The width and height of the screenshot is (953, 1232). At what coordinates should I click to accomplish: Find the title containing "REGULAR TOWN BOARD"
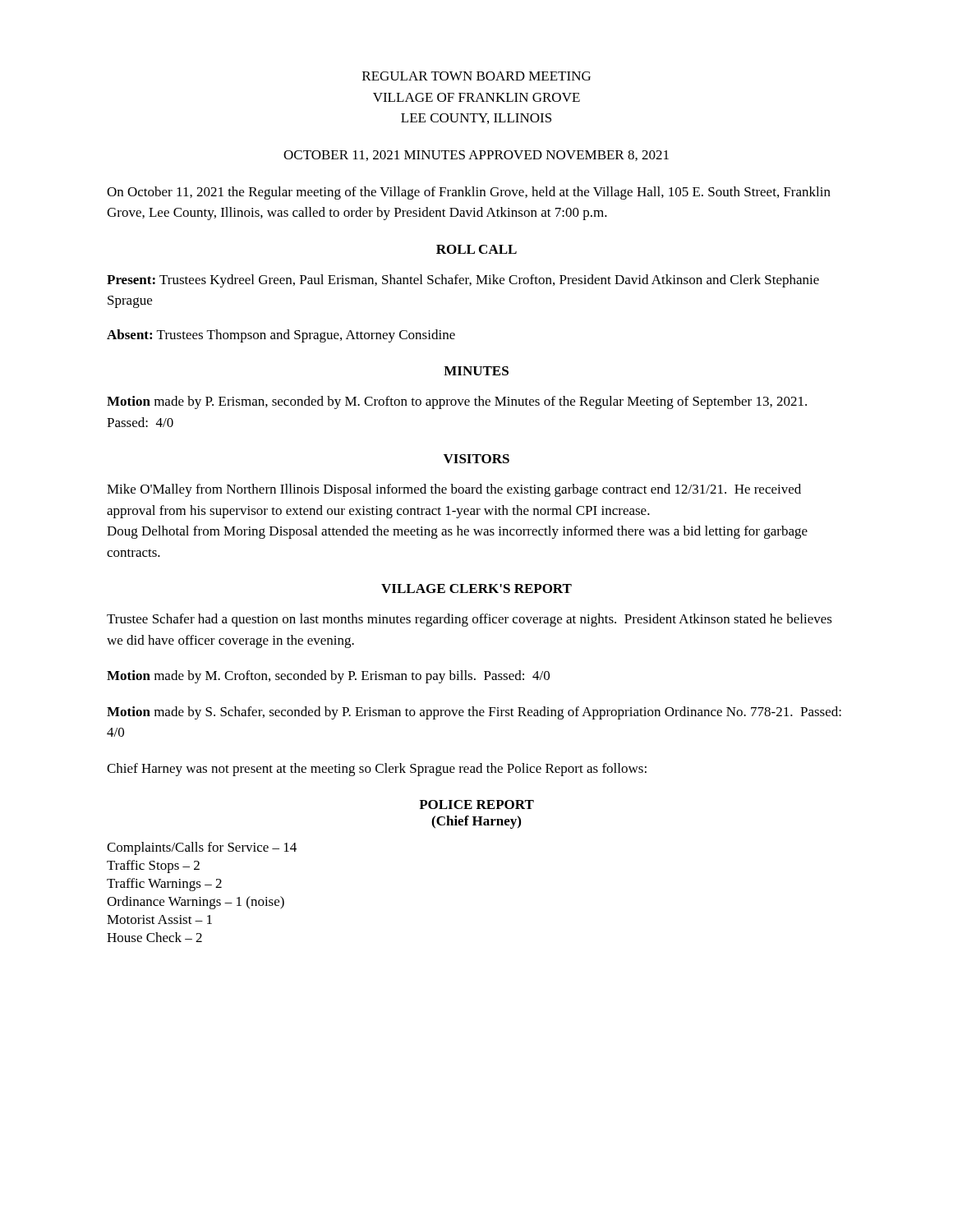coord(476,97)
